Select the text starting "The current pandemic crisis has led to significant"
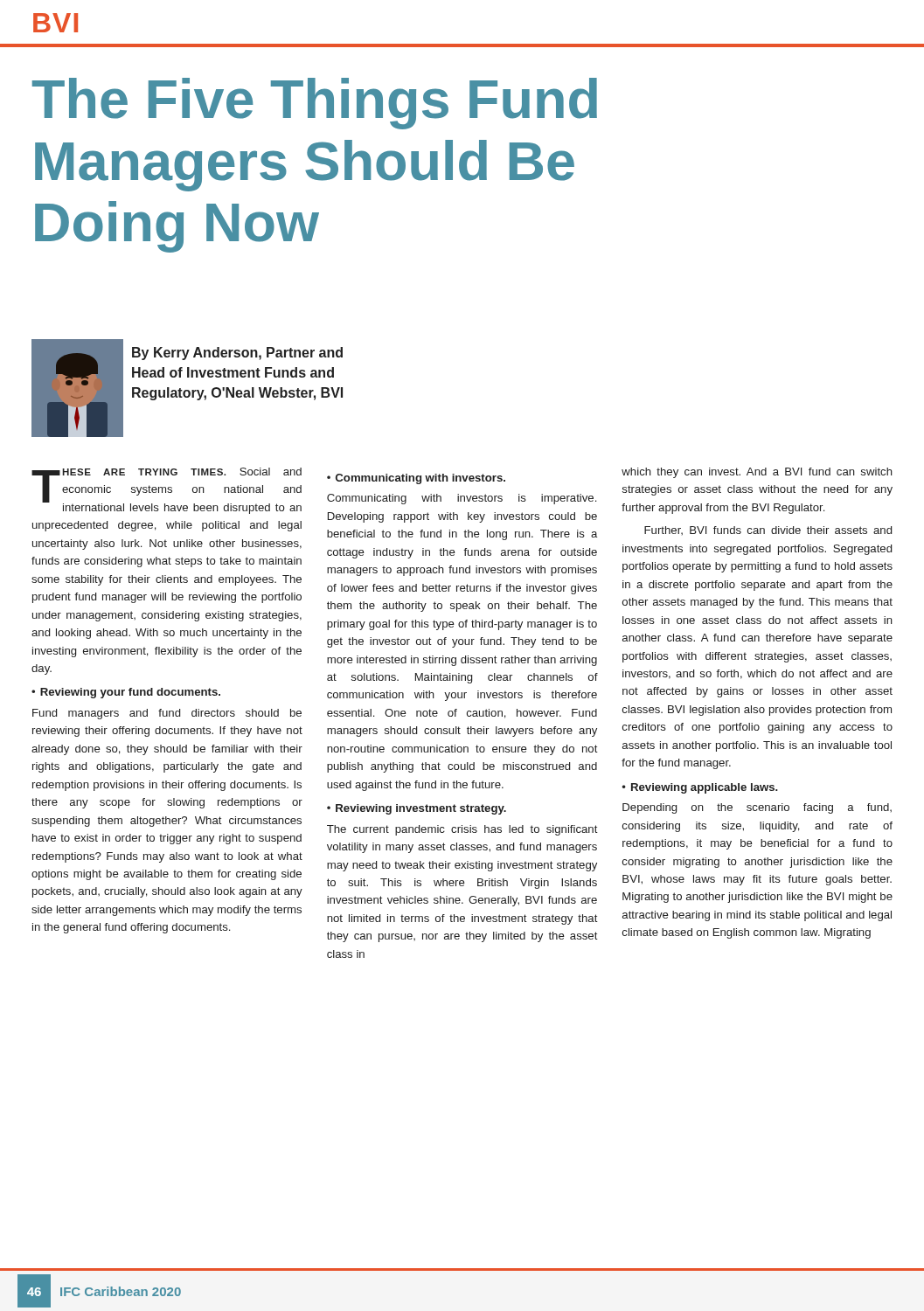924x1311 pixels. tap(462, 891)
